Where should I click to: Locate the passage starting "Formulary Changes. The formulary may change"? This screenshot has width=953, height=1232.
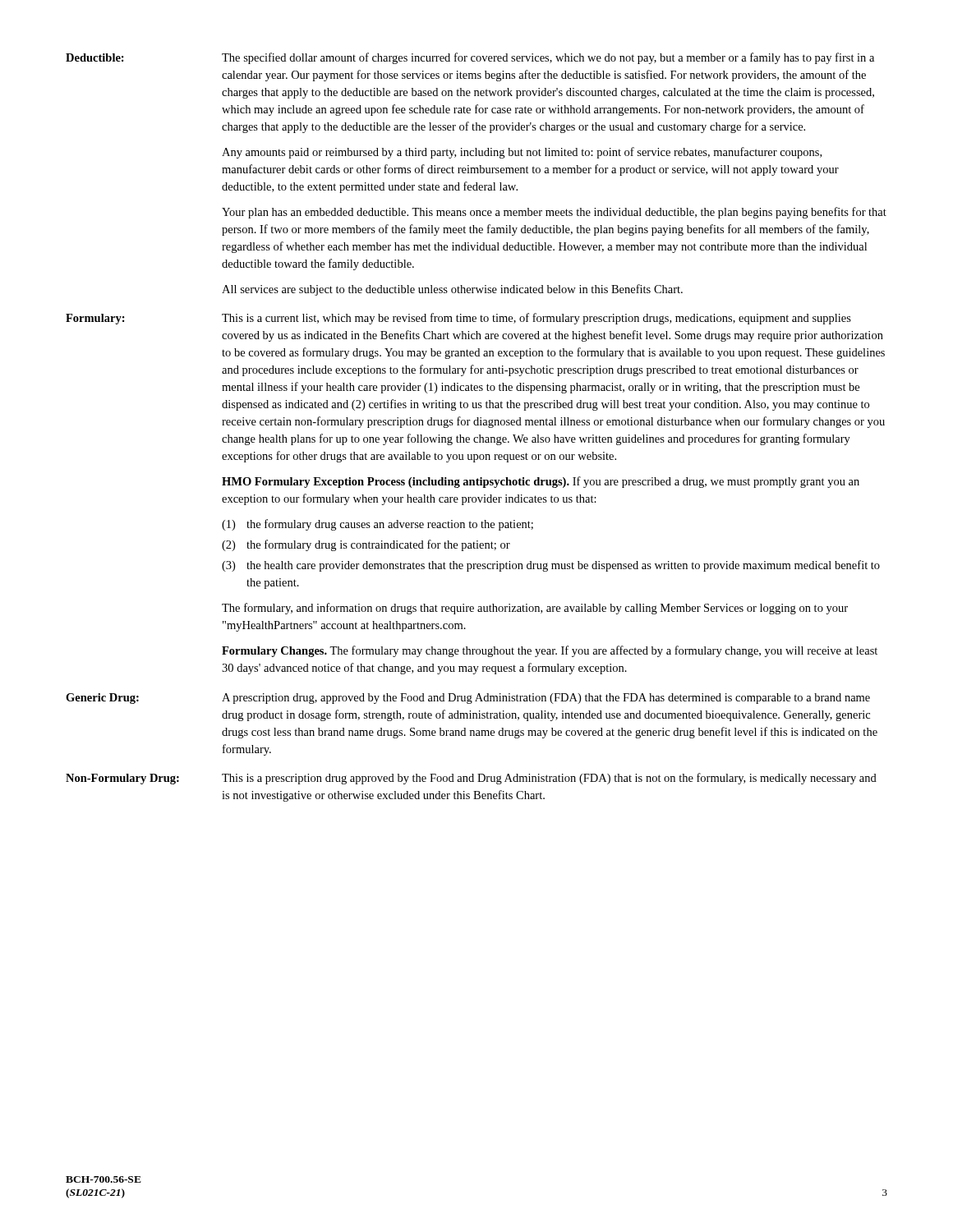[x=550, y=660]
